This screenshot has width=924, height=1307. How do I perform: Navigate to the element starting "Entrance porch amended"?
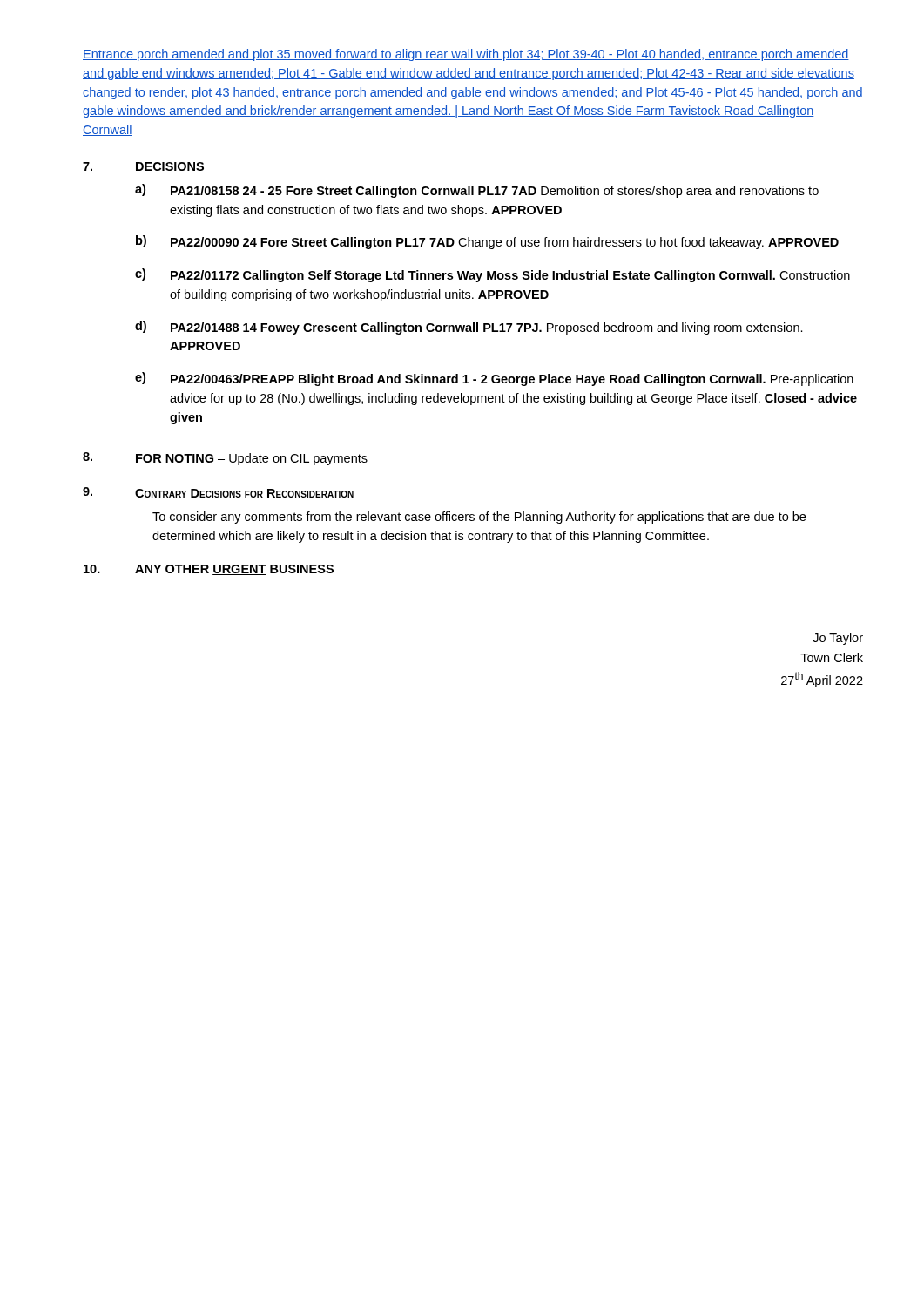[473, 92]
